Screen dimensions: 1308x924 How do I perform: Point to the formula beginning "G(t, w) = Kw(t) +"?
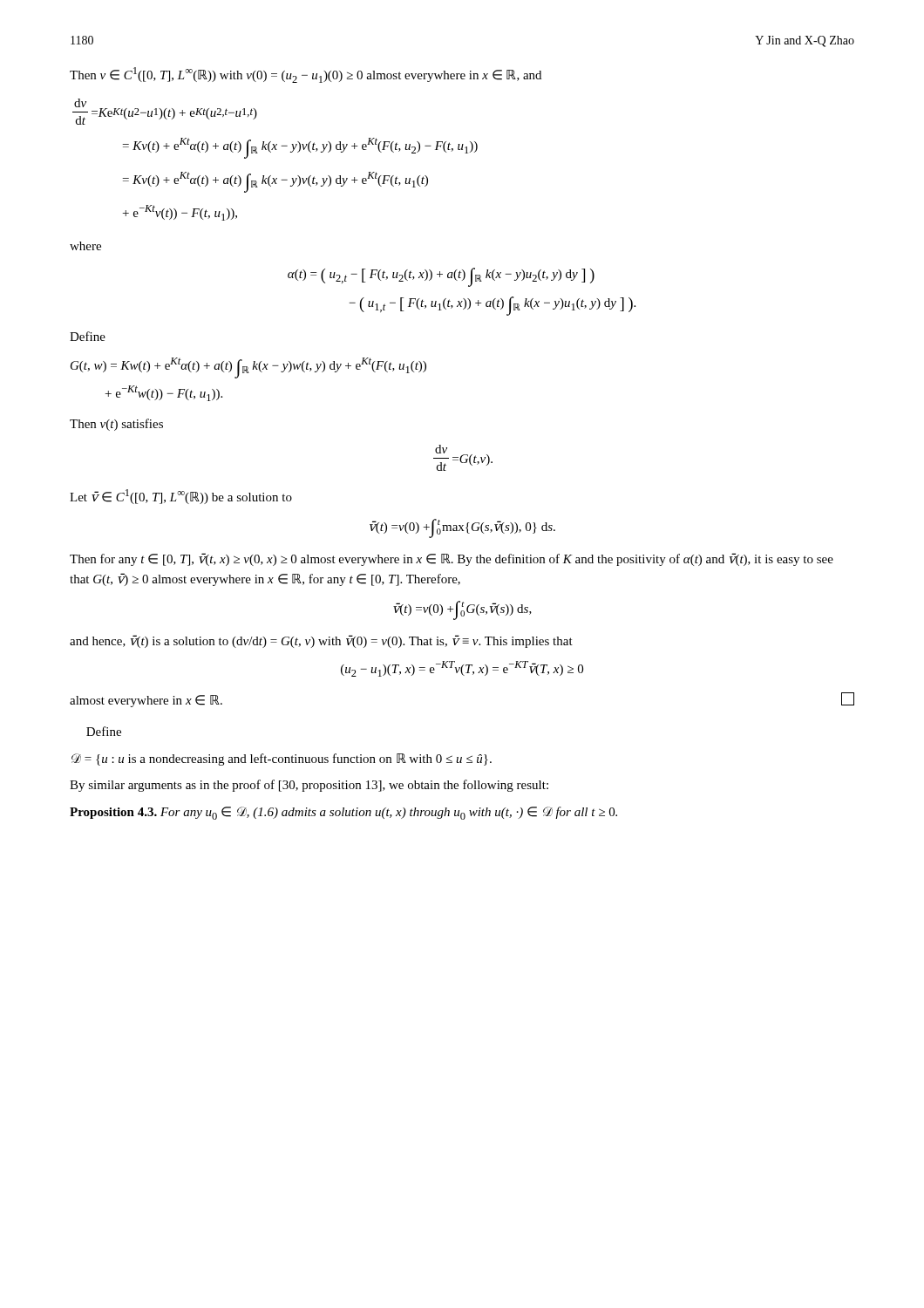(248, 379)
